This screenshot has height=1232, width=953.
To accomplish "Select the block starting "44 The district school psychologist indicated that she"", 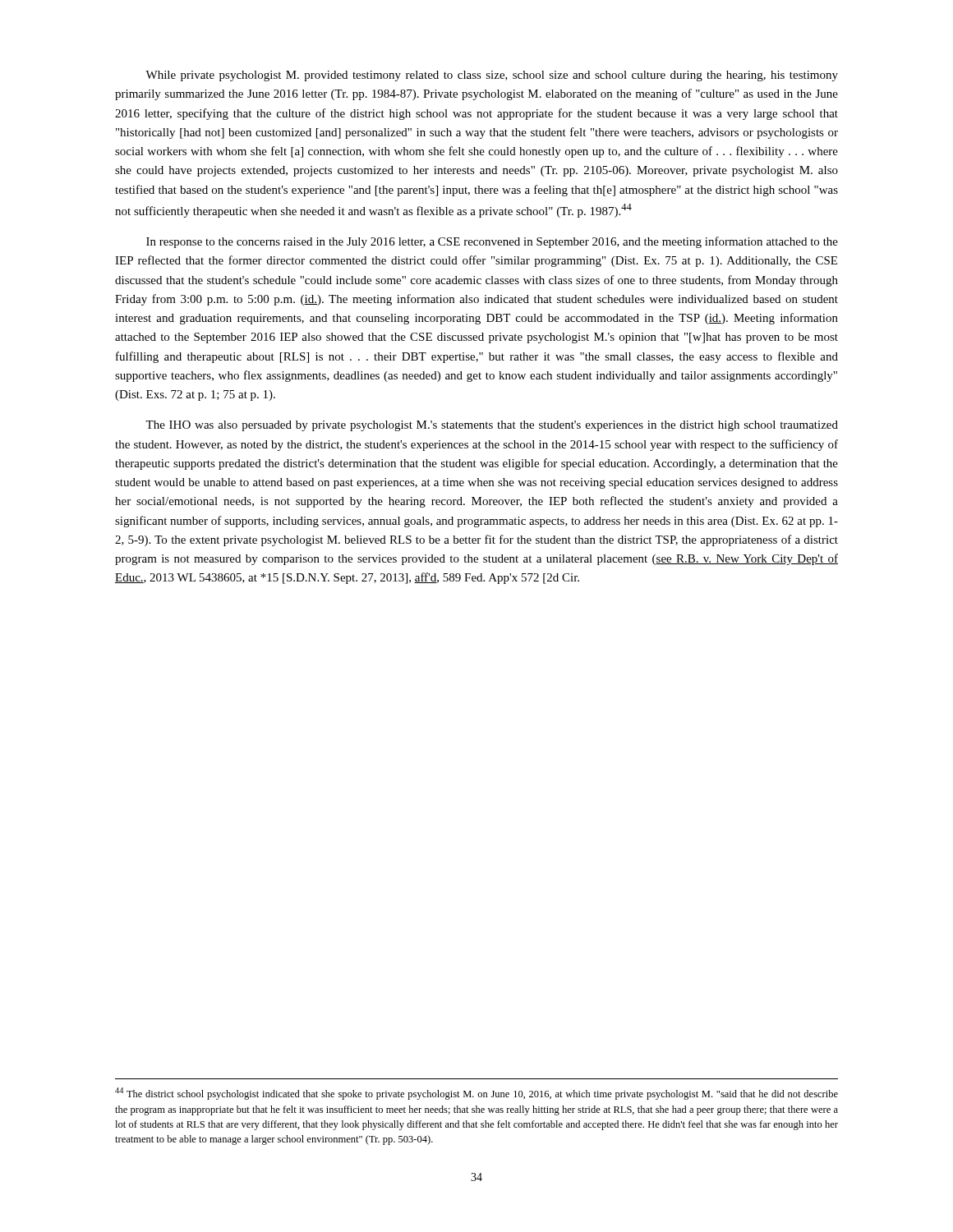I will tap(476, 1116).
